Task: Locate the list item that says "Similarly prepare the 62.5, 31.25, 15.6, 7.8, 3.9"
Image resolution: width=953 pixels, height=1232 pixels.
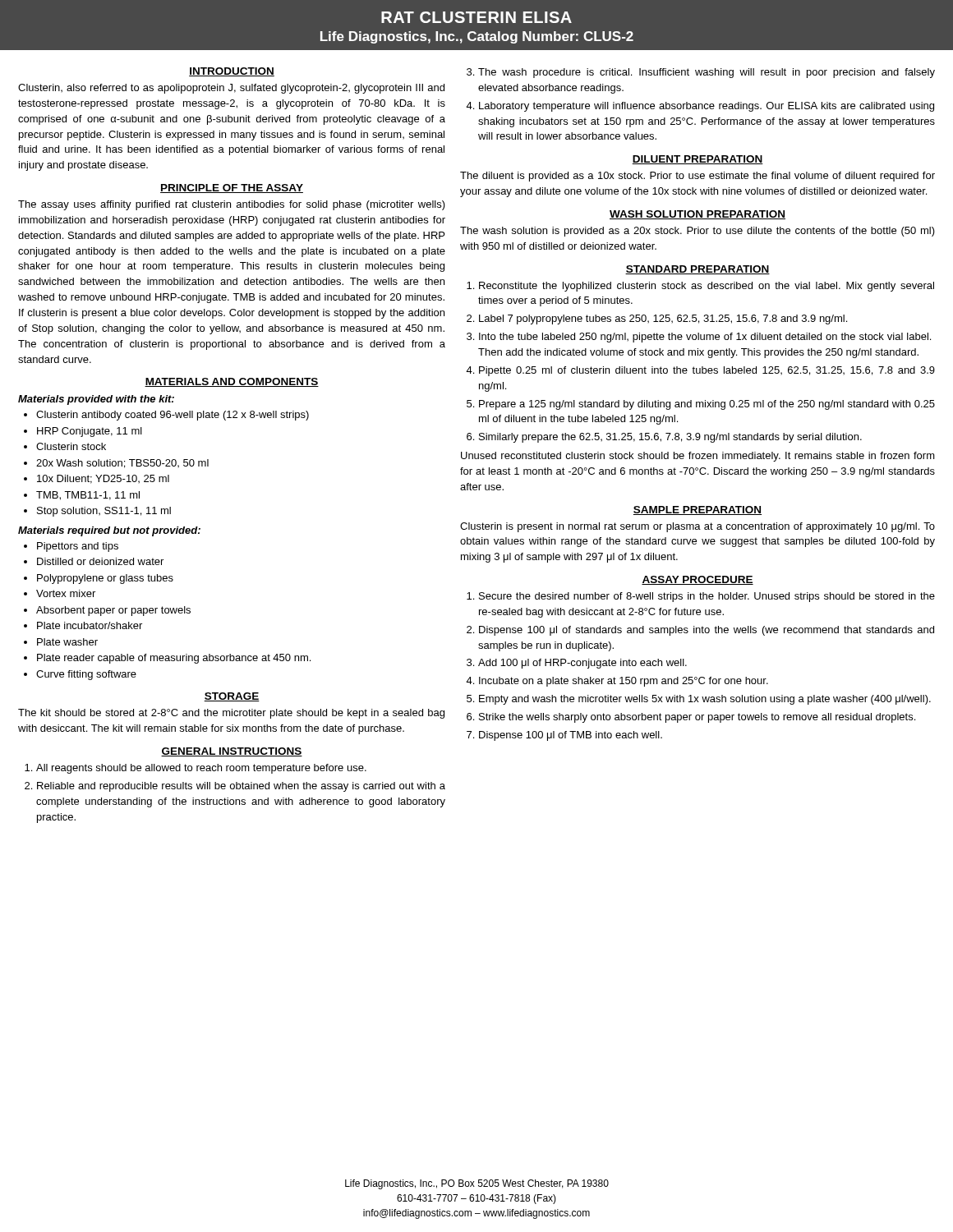Action: pyautogui.click(x=670, y=437)
